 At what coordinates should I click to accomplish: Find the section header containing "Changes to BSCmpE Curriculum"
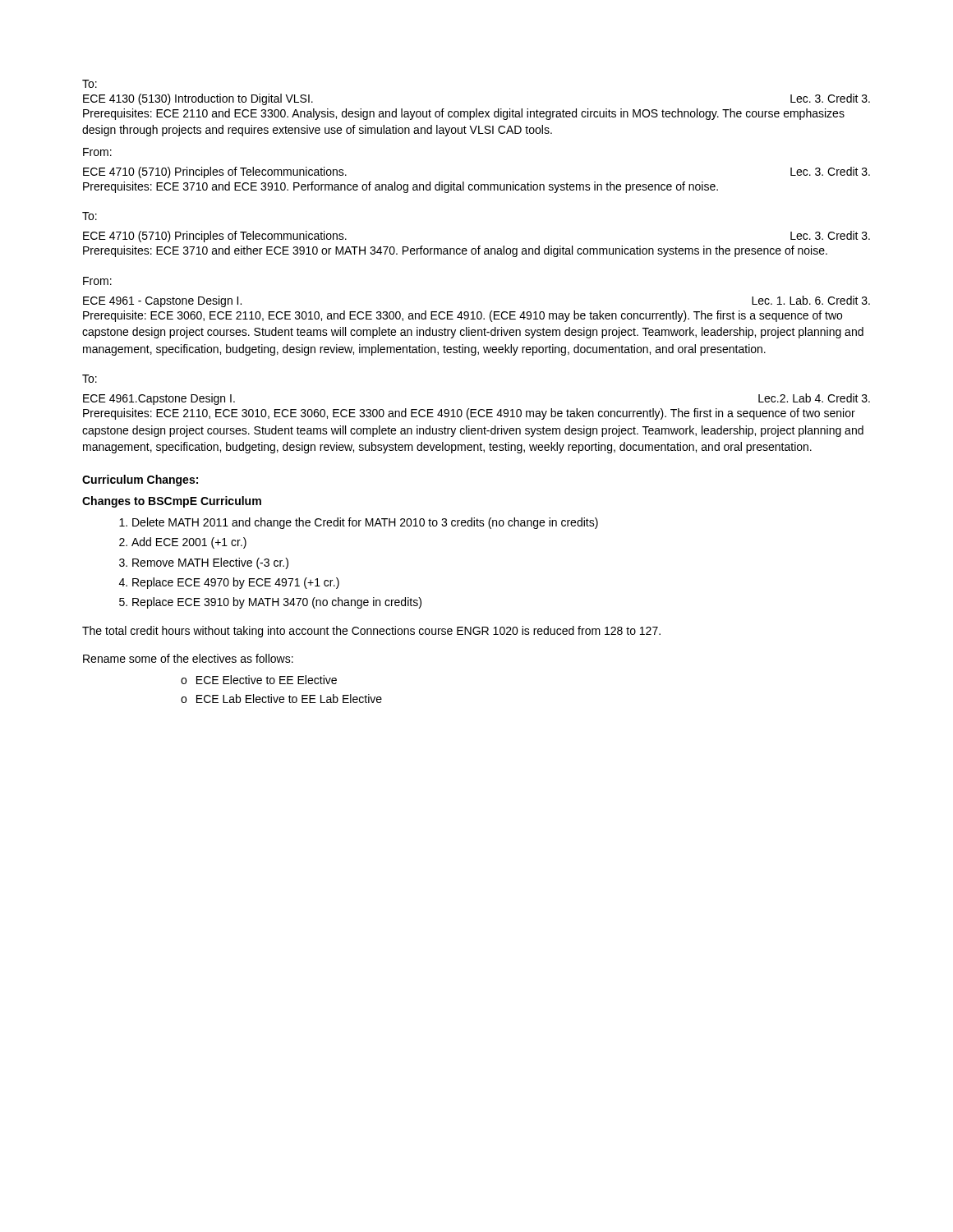[x=172, y=501]
